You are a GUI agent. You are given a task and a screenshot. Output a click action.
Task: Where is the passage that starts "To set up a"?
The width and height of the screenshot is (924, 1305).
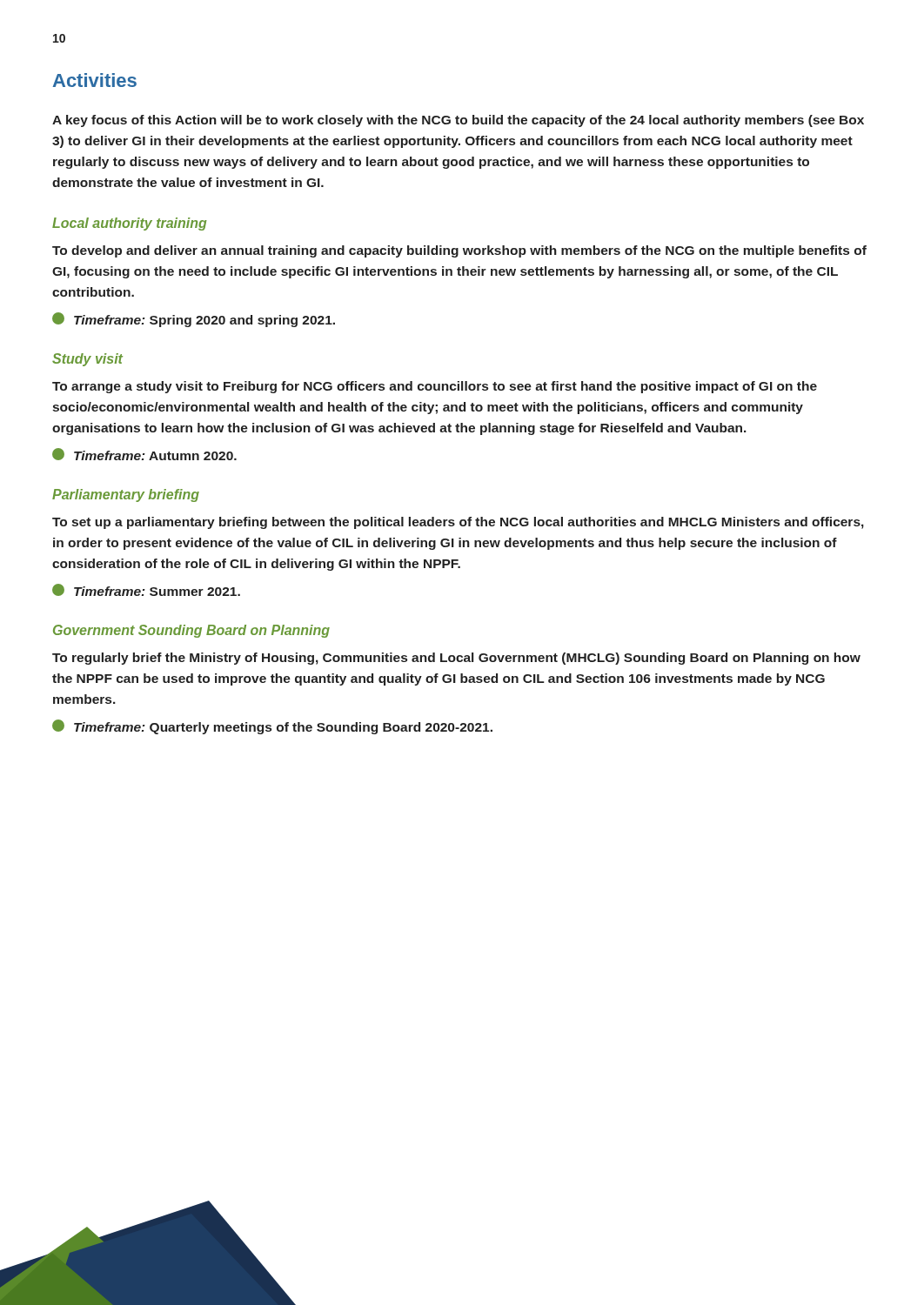click(x=458, y=543)
